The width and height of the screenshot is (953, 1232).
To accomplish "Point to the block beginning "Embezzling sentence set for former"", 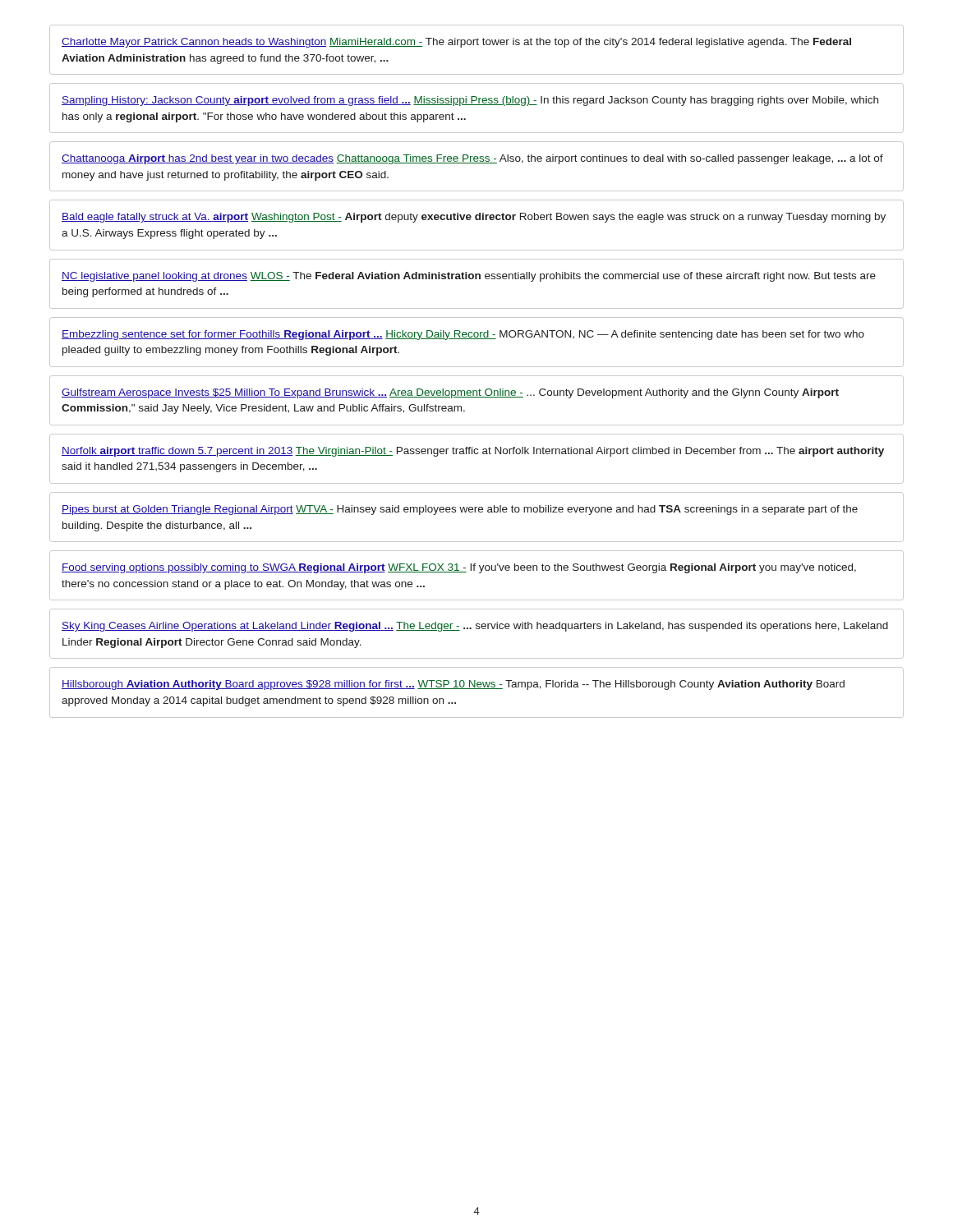I will pos(463,342).
